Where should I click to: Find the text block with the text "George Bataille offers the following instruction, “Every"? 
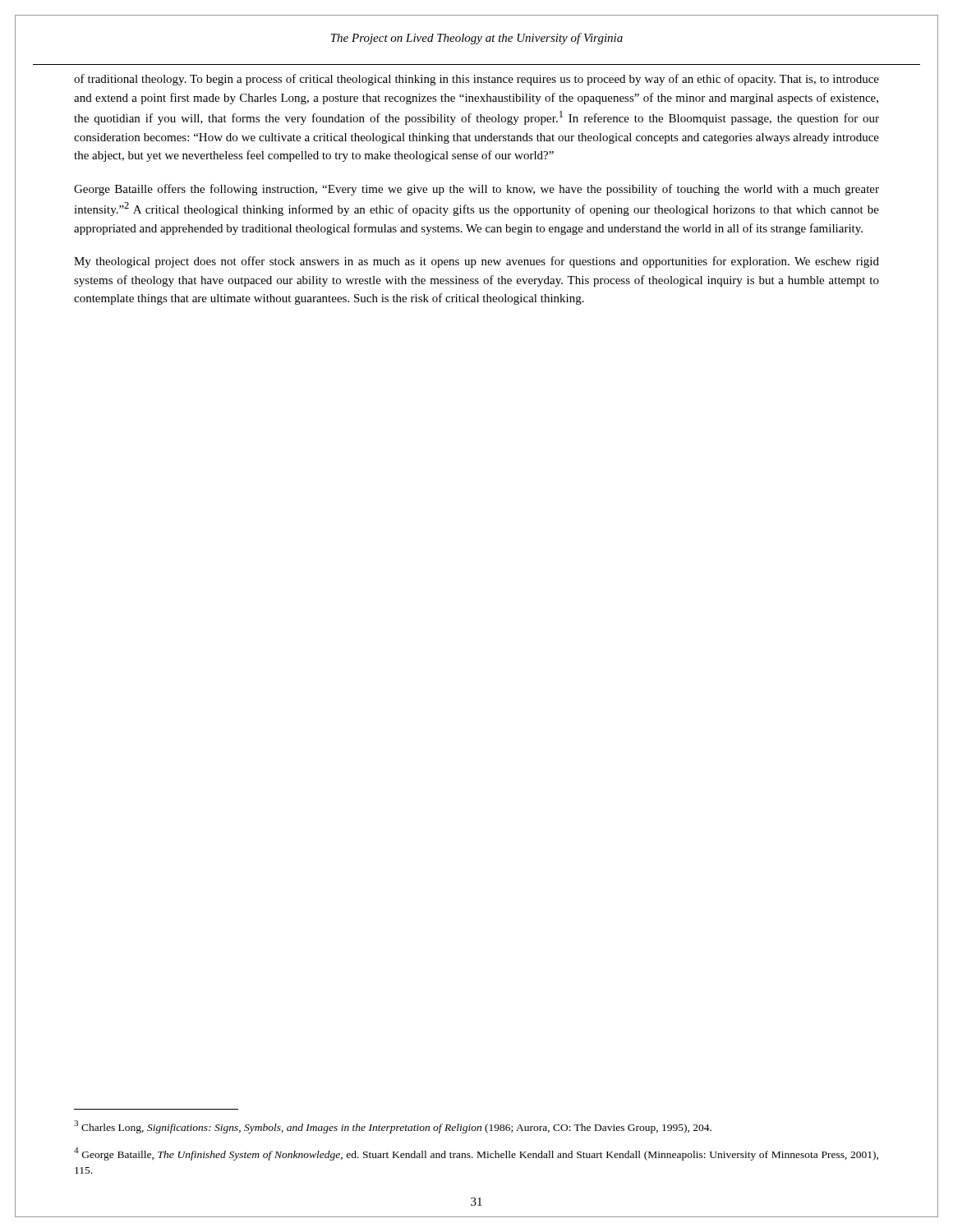tap(476, 208)
